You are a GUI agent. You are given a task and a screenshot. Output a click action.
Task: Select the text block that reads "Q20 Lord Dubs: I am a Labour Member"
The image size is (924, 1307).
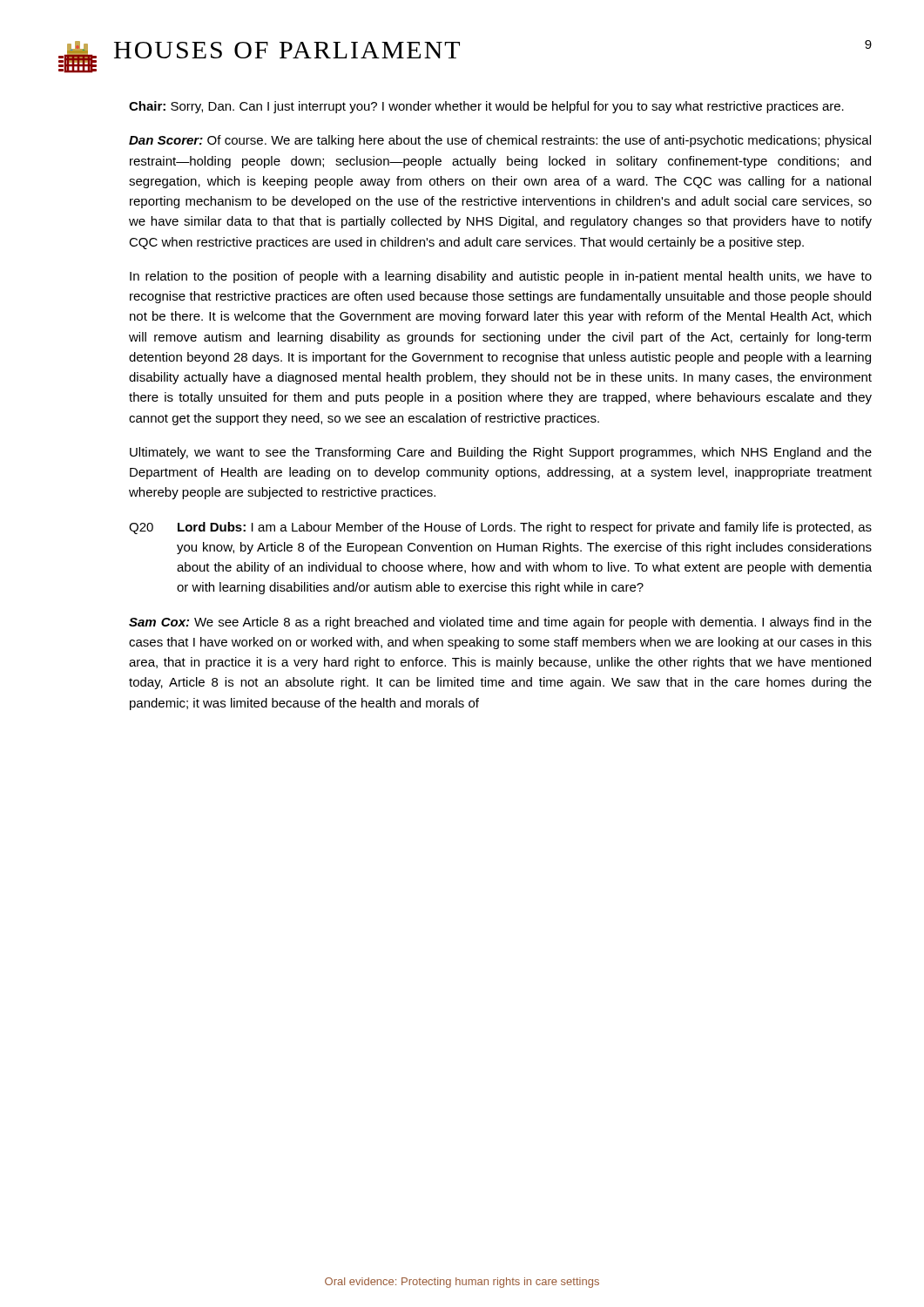point(500,557)
